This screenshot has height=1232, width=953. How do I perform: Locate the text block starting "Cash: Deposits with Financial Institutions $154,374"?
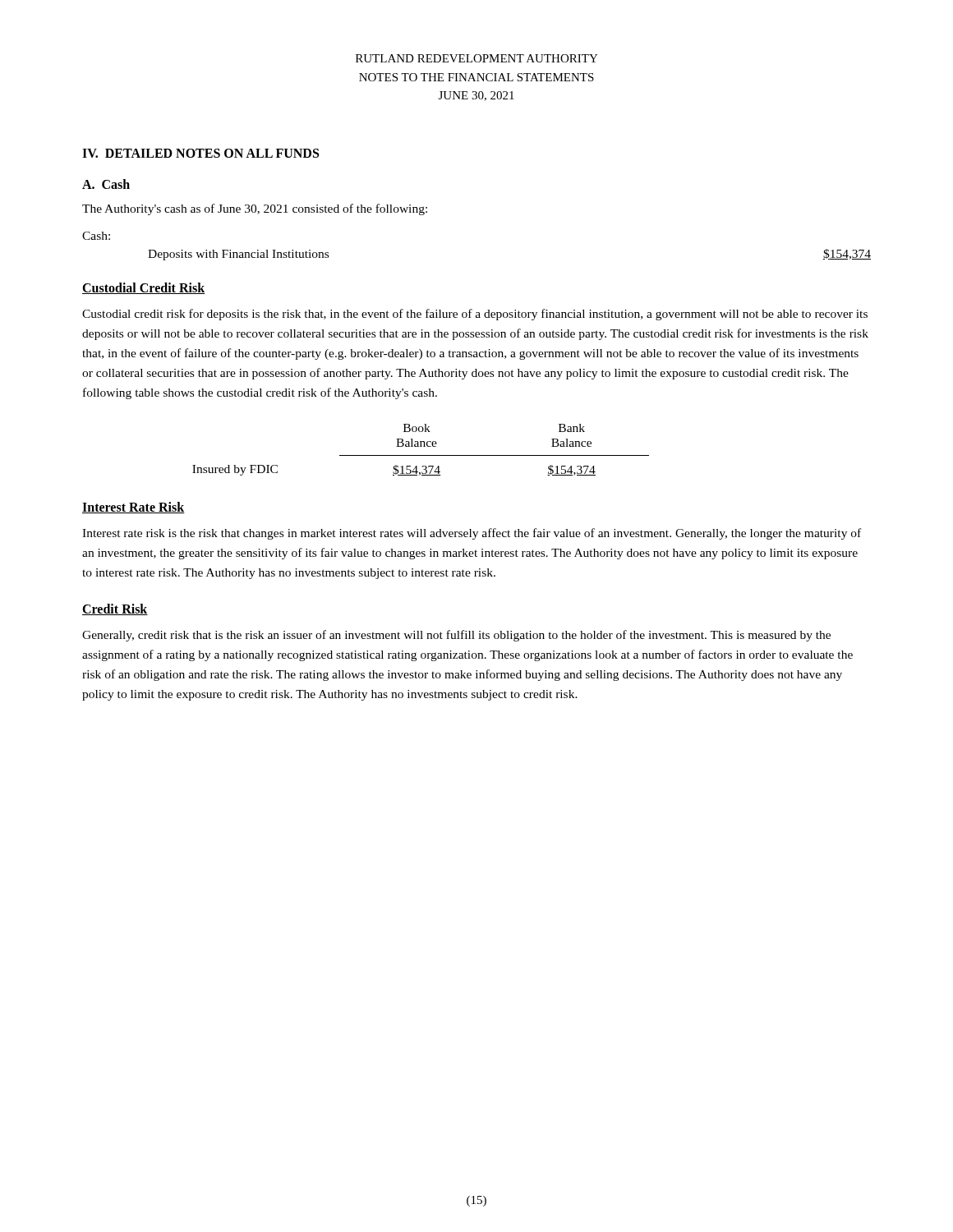pos(96,236)
